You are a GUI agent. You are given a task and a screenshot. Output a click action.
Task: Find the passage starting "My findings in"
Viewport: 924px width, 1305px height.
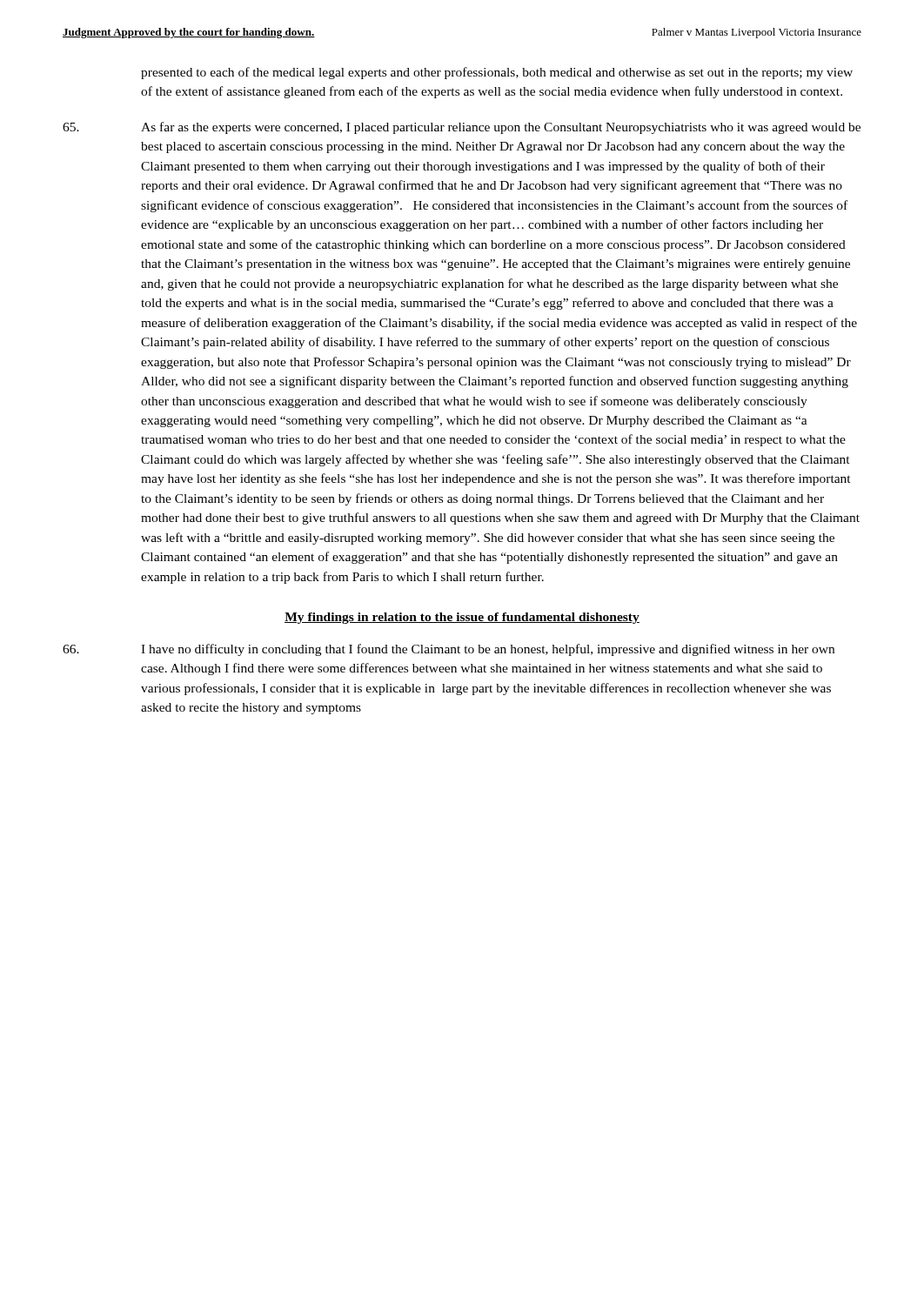(462, 617)
